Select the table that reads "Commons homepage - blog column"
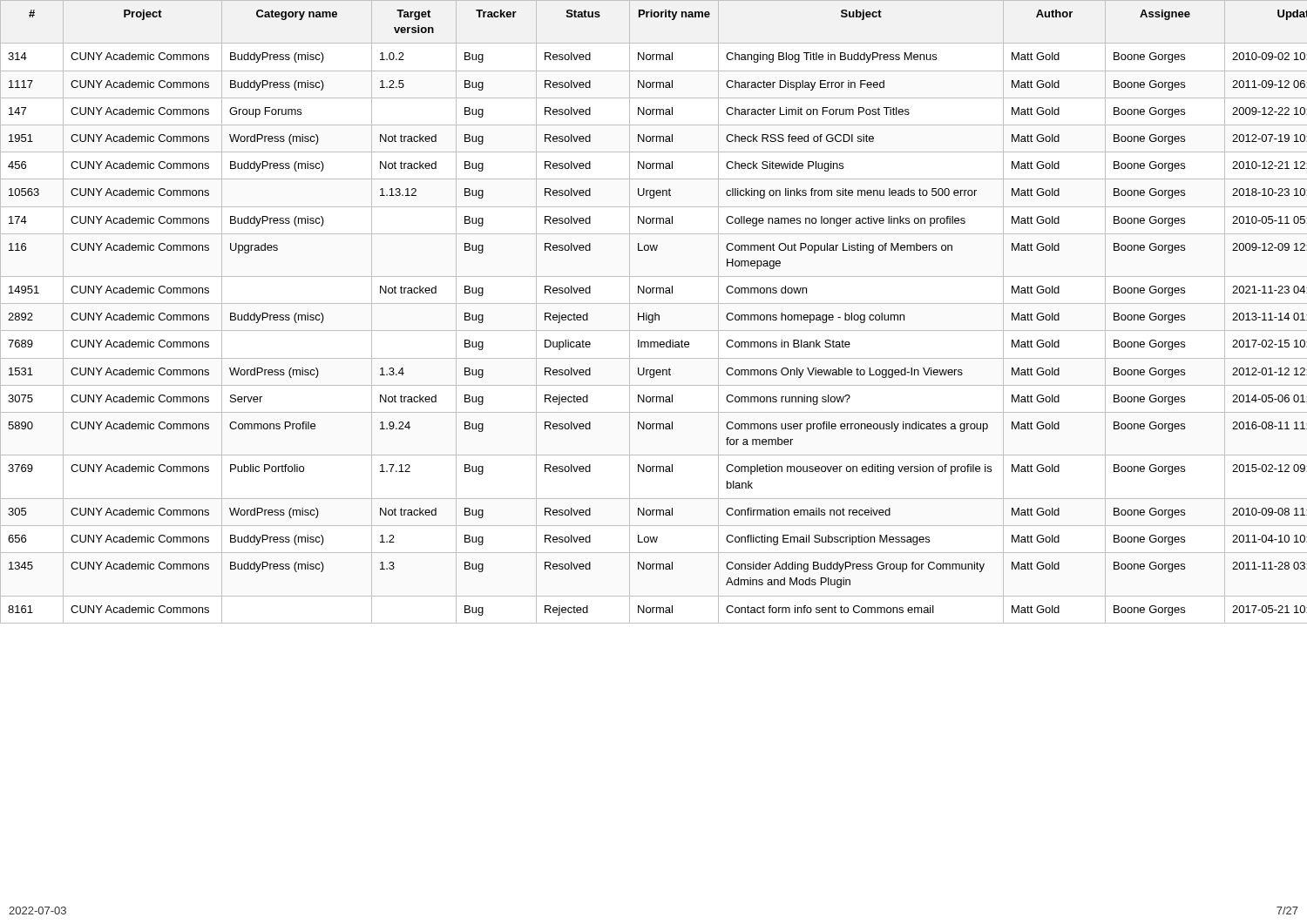 point(654,312)
